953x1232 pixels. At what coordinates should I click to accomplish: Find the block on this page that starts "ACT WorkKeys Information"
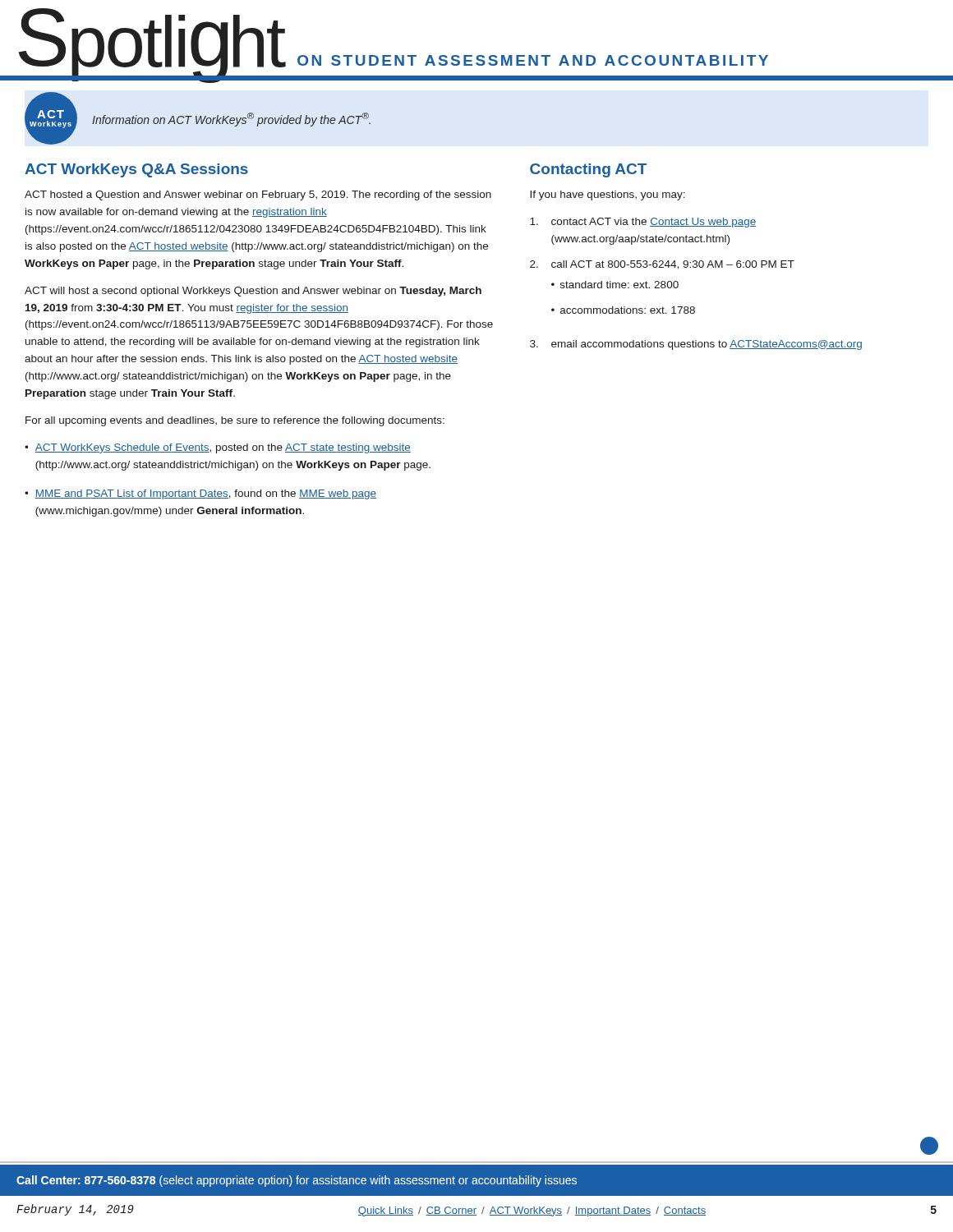pos(198,118)
